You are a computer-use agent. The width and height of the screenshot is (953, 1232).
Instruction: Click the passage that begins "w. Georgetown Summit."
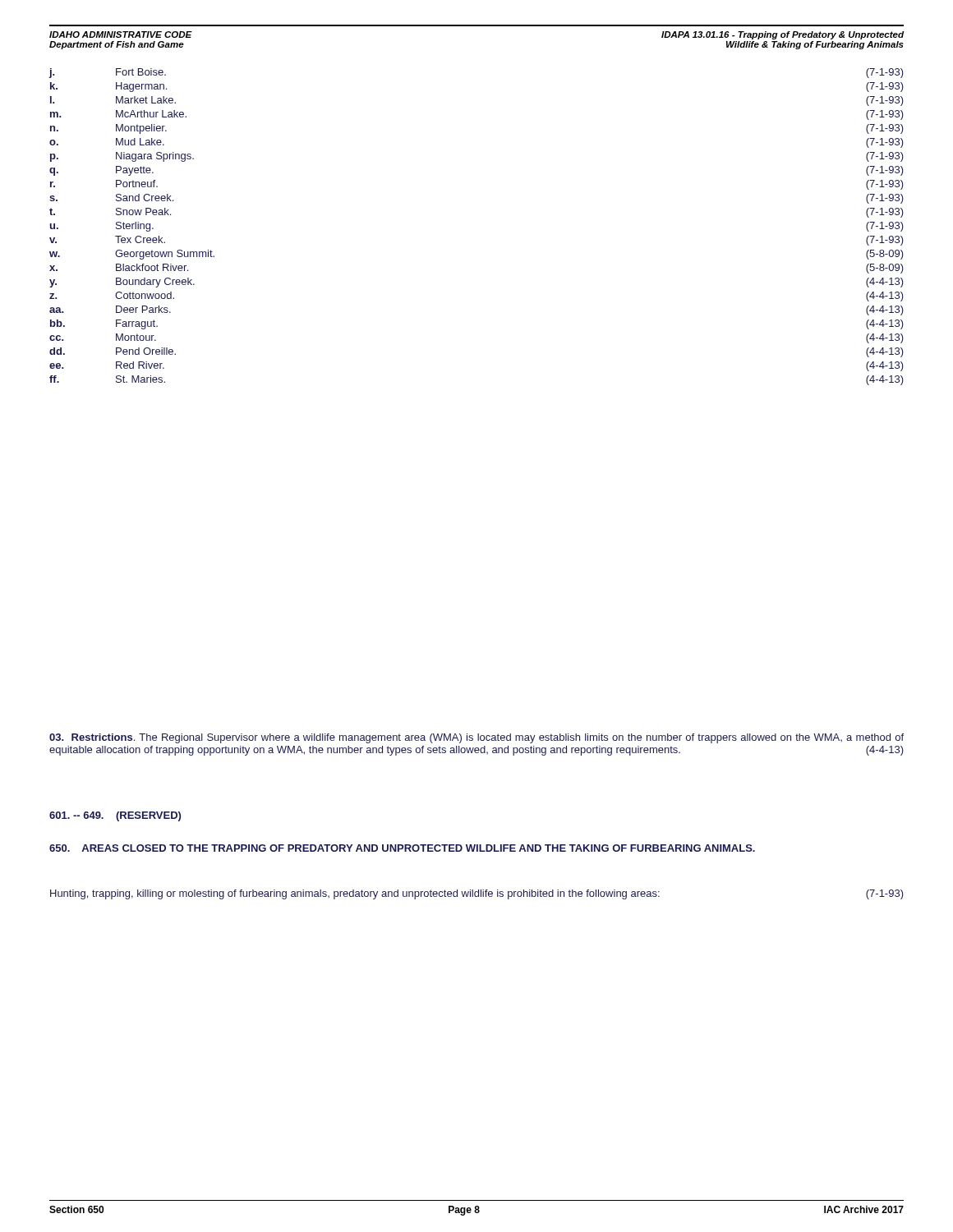55,254
